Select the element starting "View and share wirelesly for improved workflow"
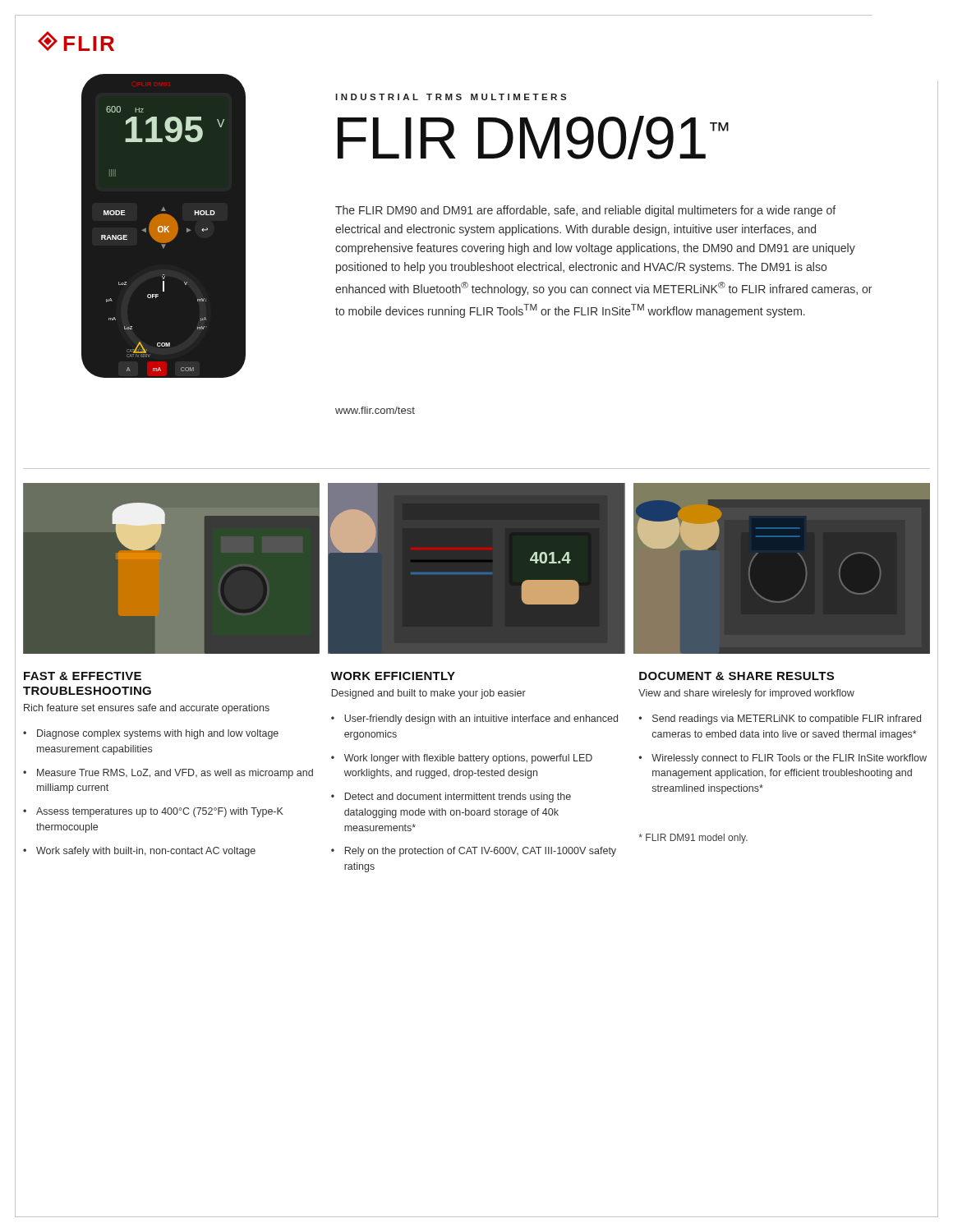The image size is (953, 1232). click(746, 693)
